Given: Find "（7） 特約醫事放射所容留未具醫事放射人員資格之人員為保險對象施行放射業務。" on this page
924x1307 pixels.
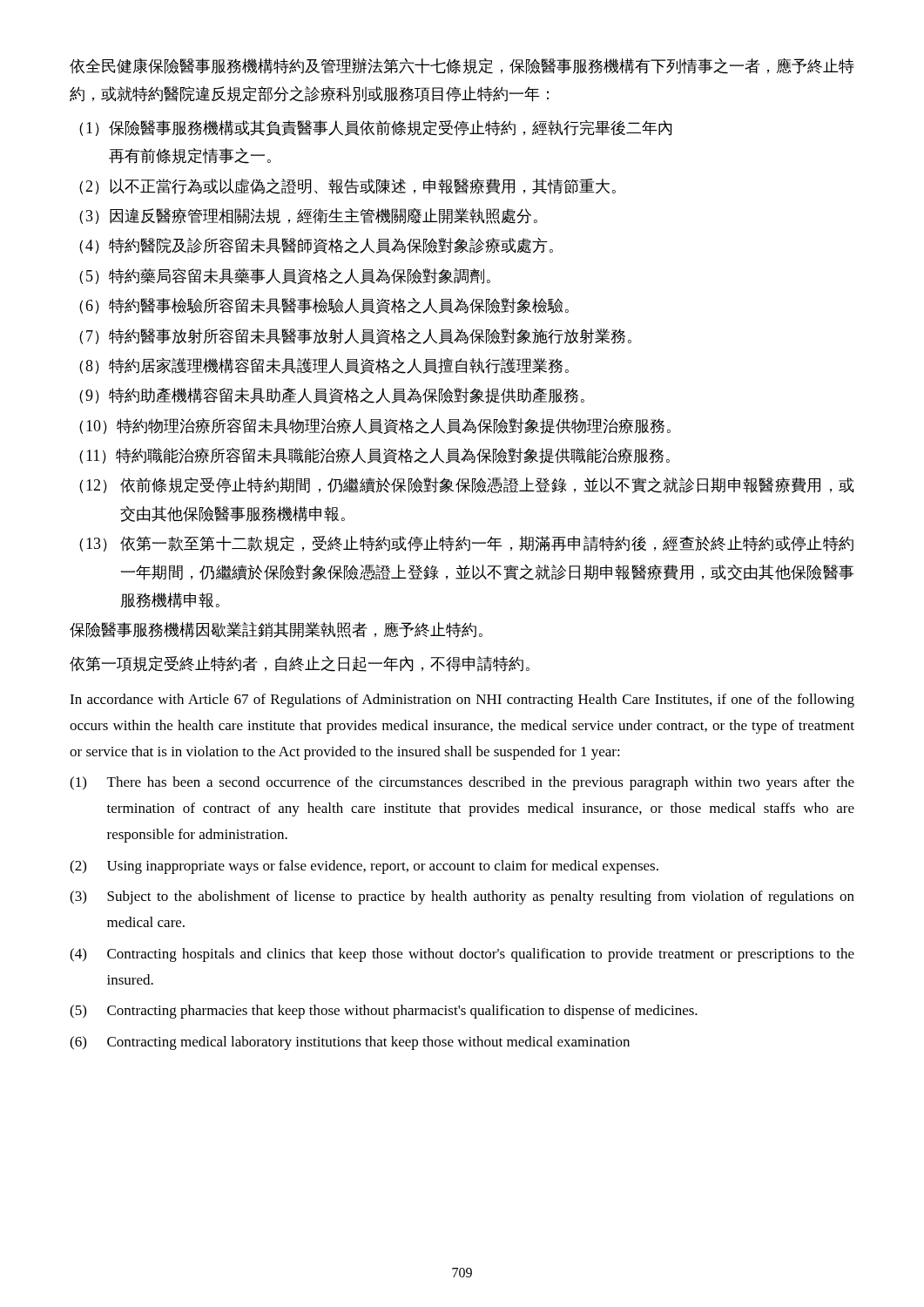Looking at the screenshot, I should pos(462,336).
